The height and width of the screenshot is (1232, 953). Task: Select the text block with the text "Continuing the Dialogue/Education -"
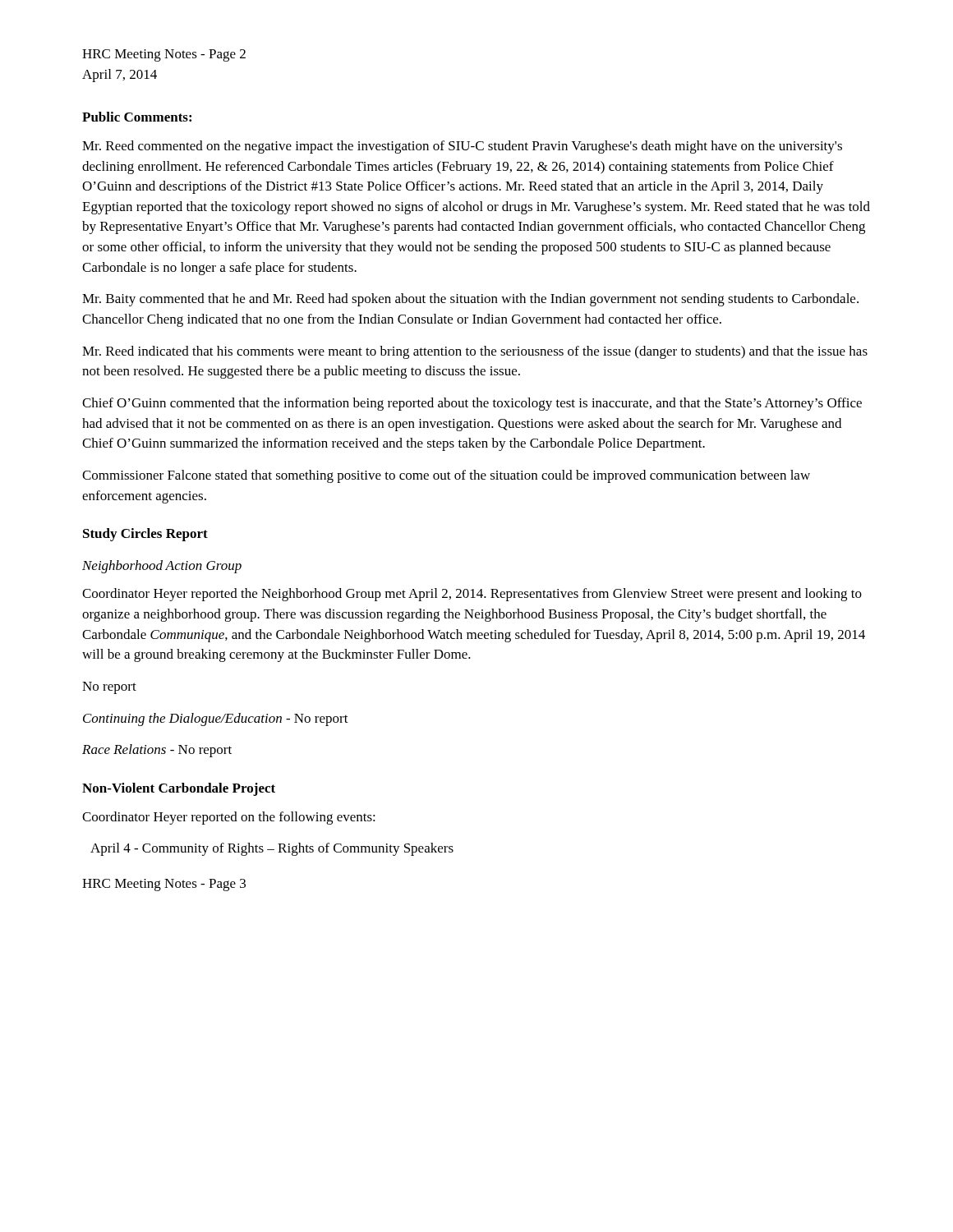[215, 718]
